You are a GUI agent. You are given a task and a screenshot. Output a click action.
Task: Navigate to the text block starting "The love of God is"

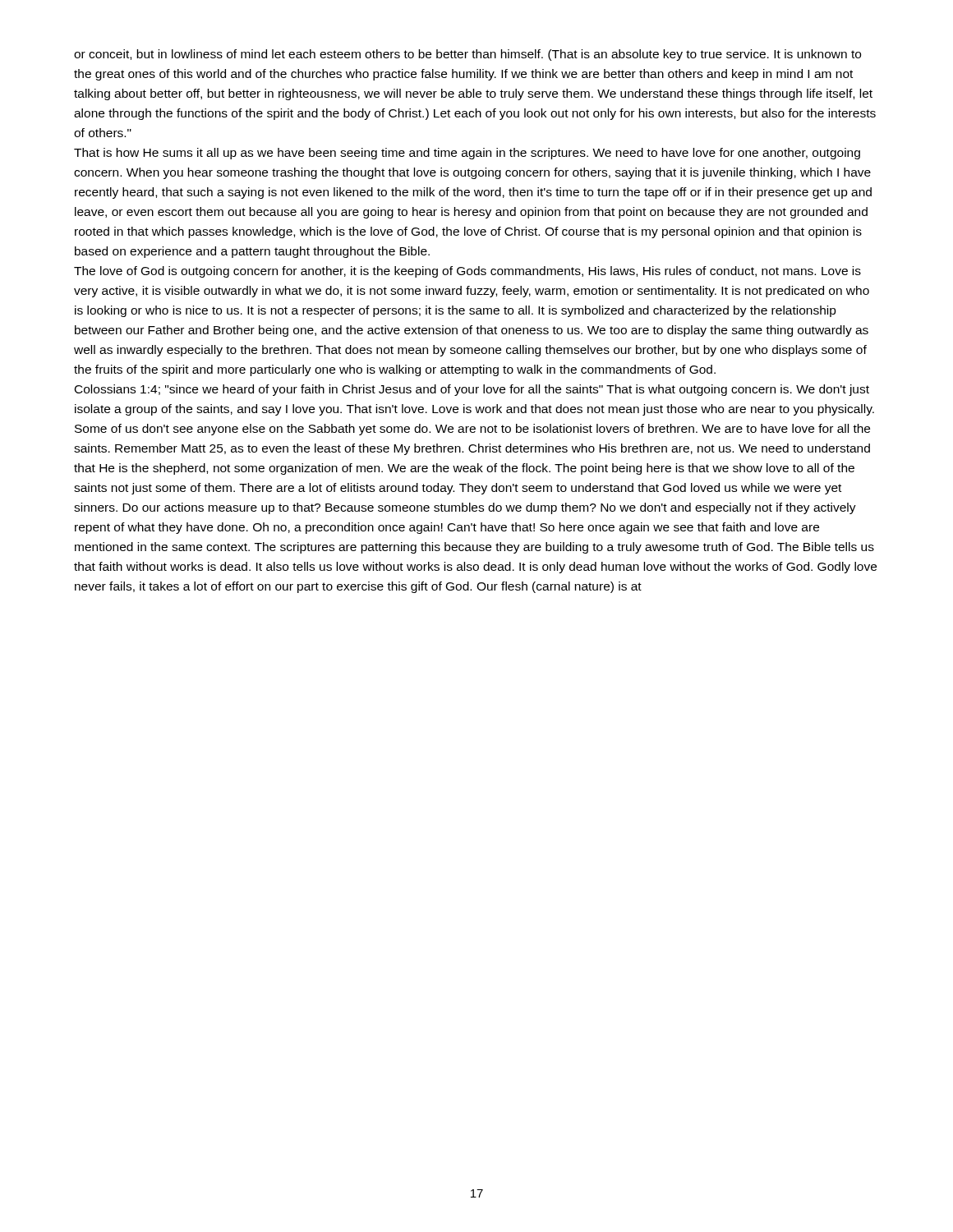coord(472,320)
